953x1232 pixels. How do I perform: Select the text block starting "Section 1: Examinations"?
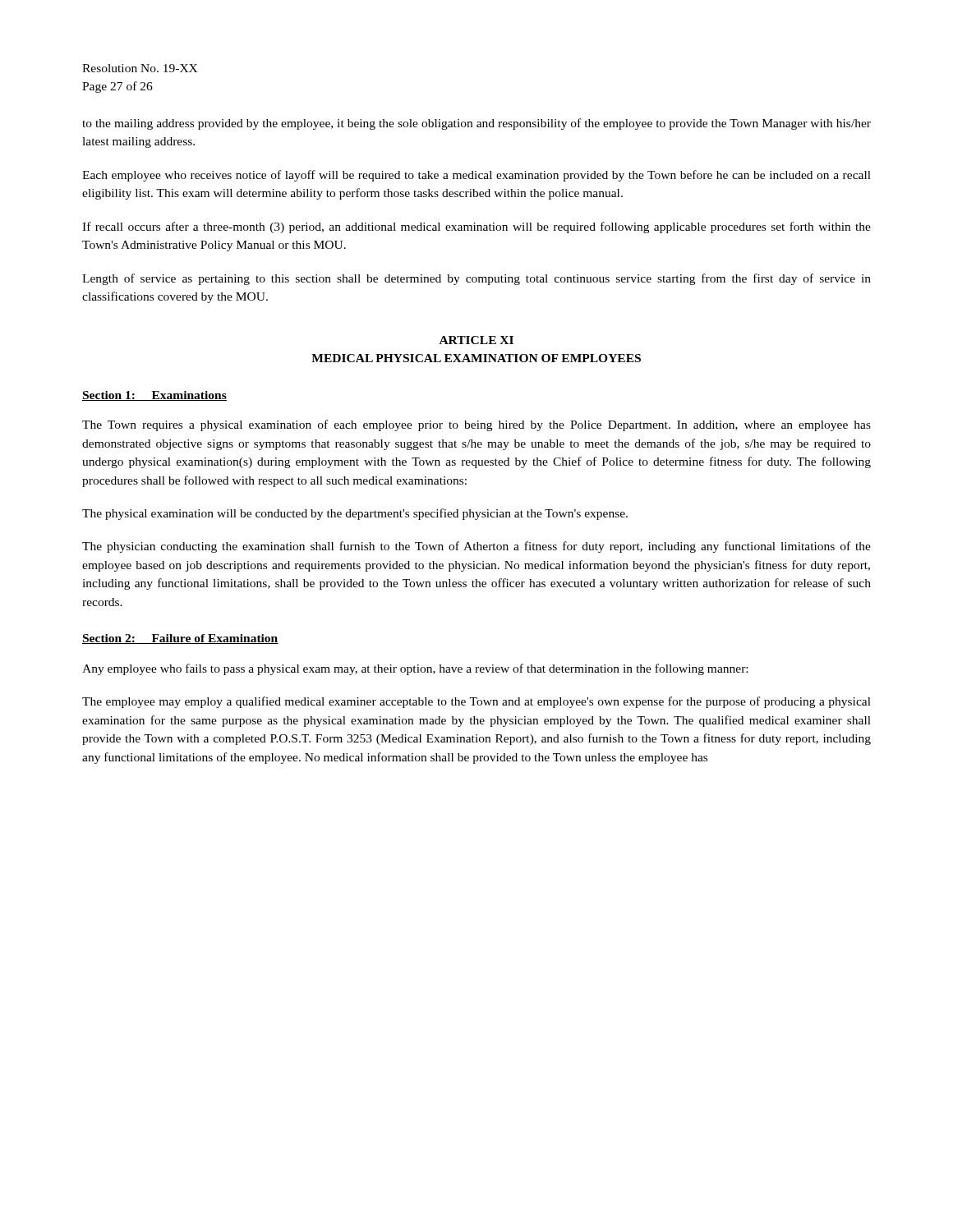(x=154, y=394)
